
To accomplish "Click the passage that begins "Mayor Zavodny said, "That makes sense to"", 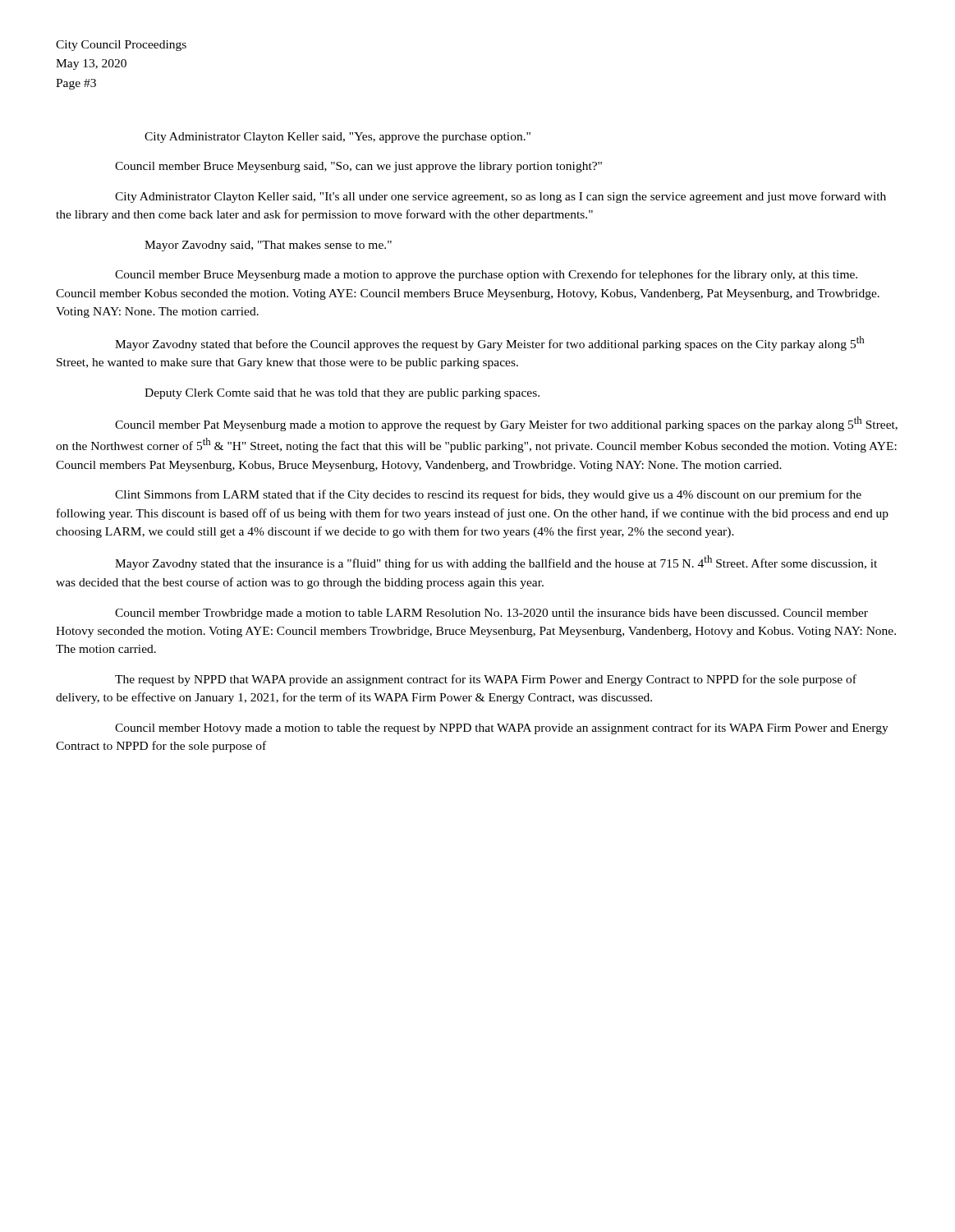I will pos(268,244).
